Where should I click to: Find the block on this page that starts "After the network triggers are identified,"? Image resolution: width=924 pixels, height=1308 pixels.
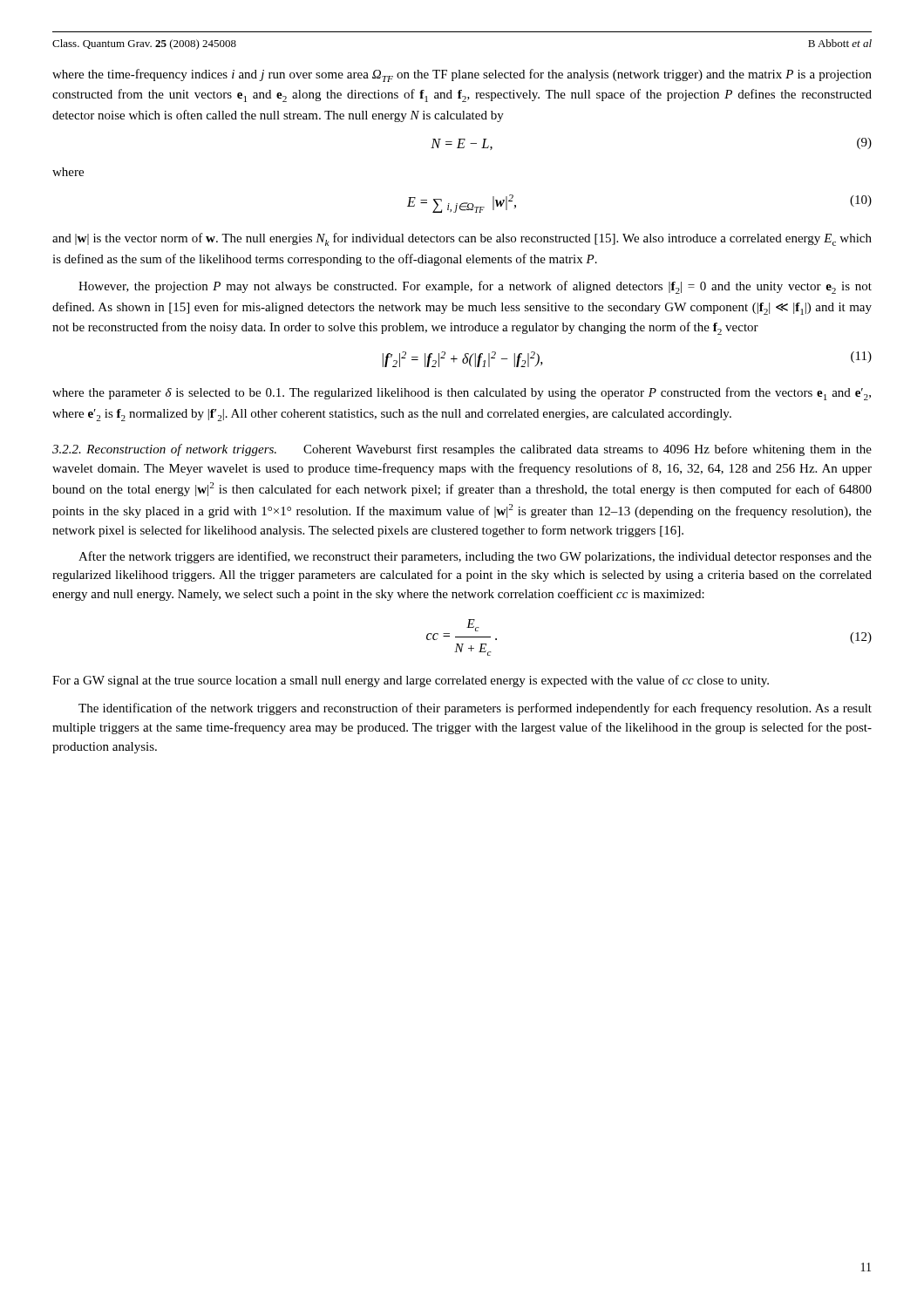(x=462, y=576)
